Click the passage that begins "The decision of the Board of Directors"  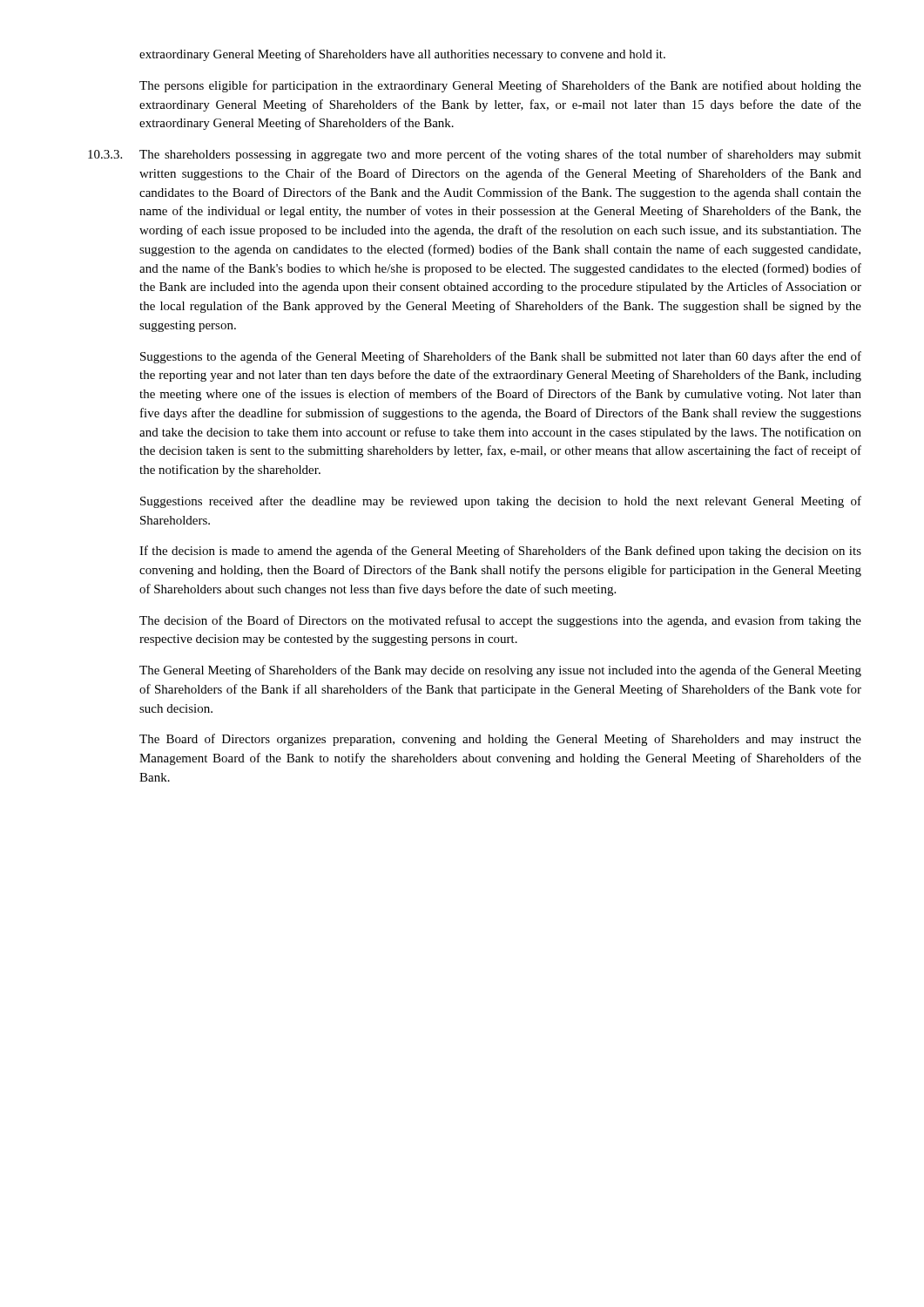click(x=500, y=629)
